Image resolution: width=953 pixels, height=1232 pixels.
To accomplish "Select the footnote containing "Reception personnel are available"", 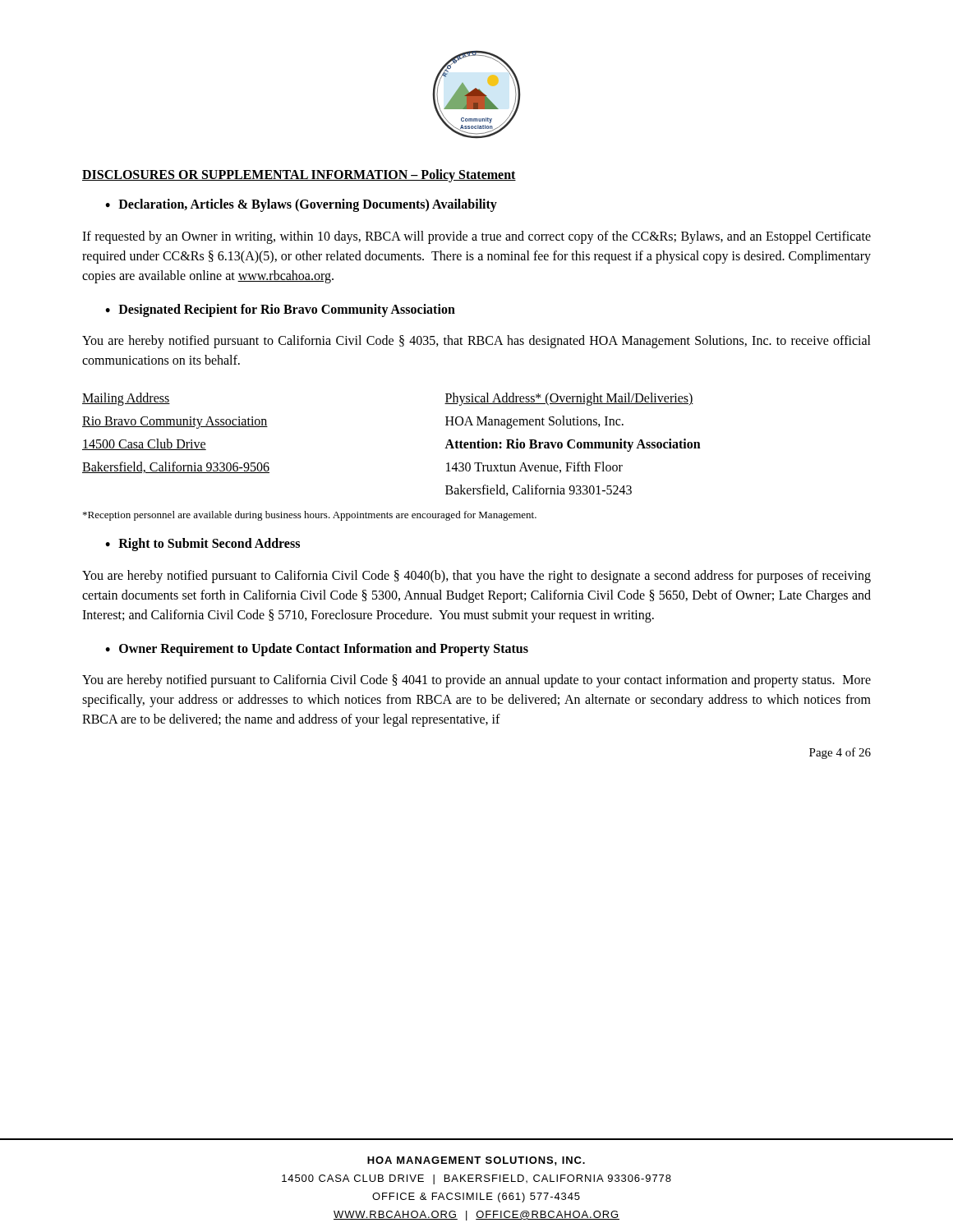I will pyautogui.click(x=309, y=515).
